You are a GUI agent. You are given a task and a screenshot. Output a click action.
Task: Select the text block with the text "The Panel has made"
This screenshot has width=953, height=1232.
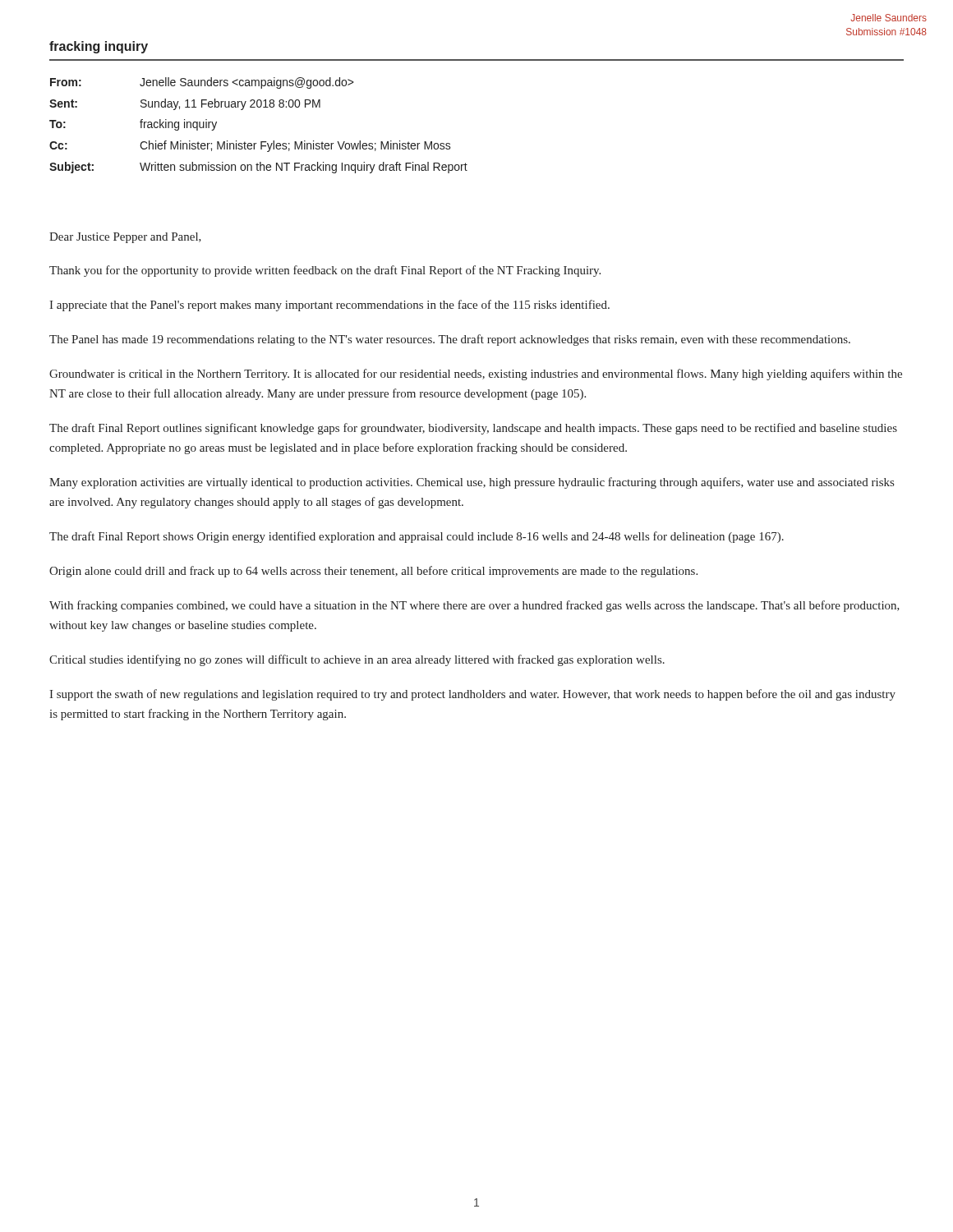(x=450, y=339)
